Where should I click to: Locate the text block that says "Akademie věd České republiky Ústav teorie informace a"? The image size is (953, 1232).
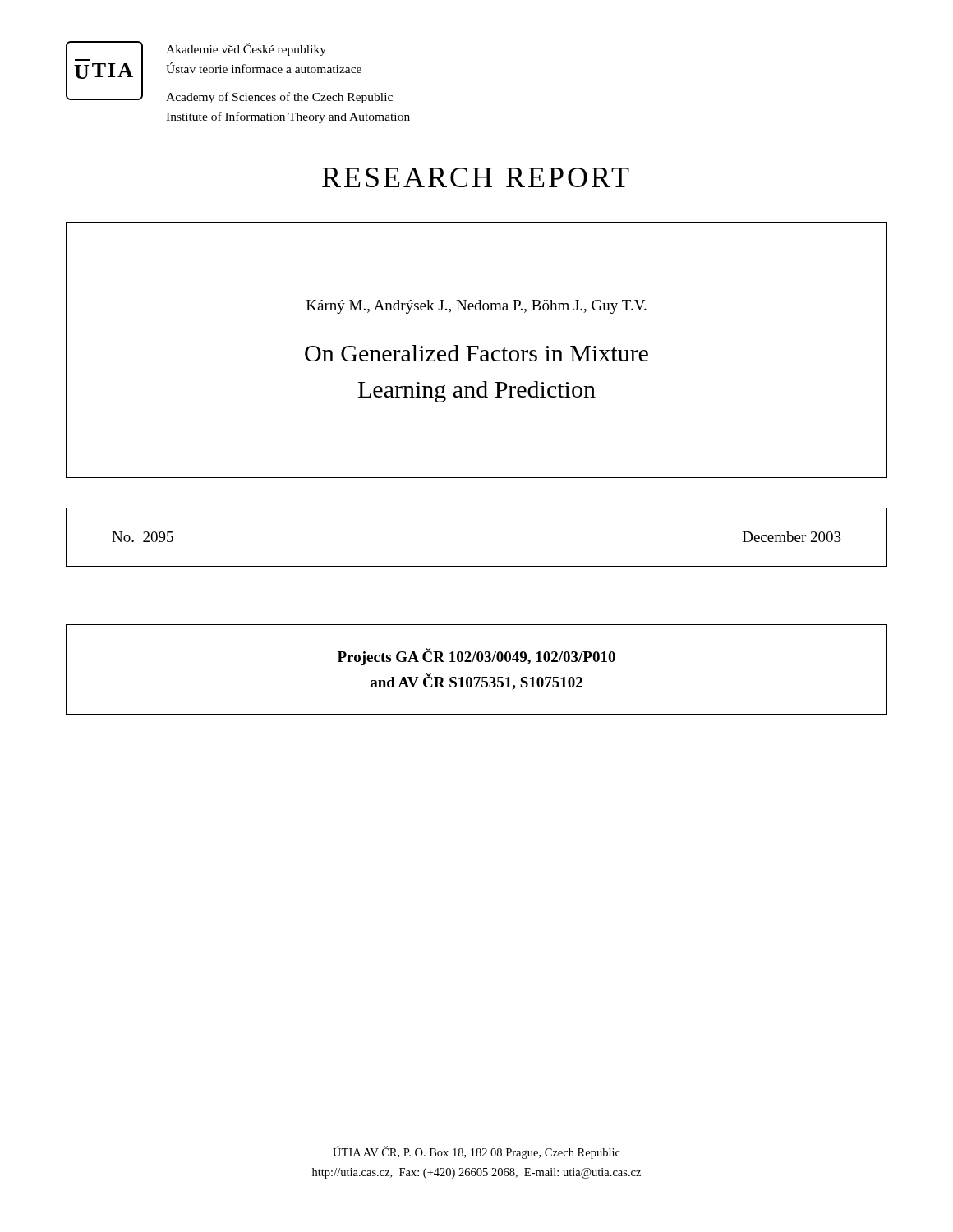[x=288, y=83]
